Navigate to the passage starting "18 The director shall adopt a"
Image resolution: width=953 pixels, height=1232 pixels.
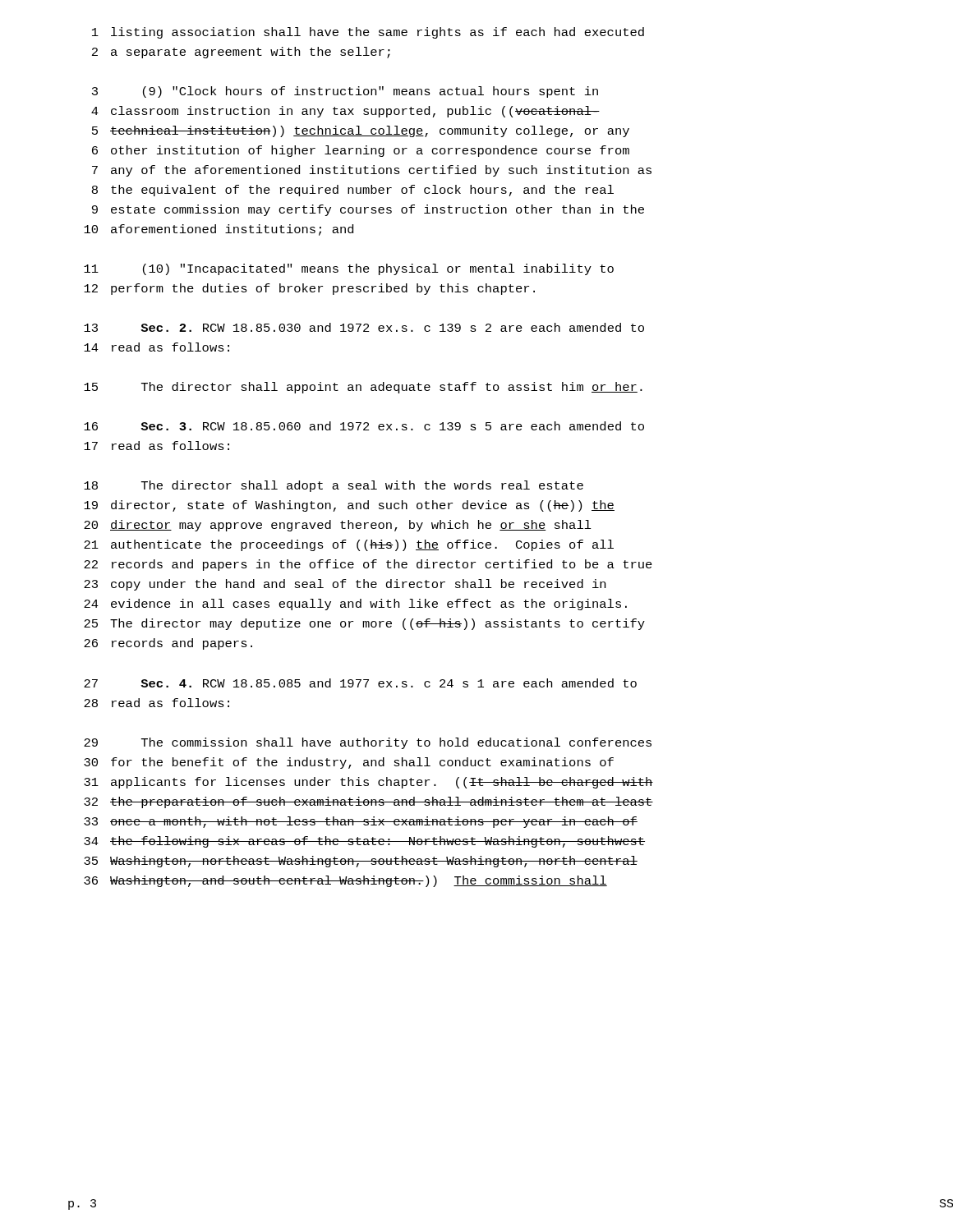pos(482,565)
